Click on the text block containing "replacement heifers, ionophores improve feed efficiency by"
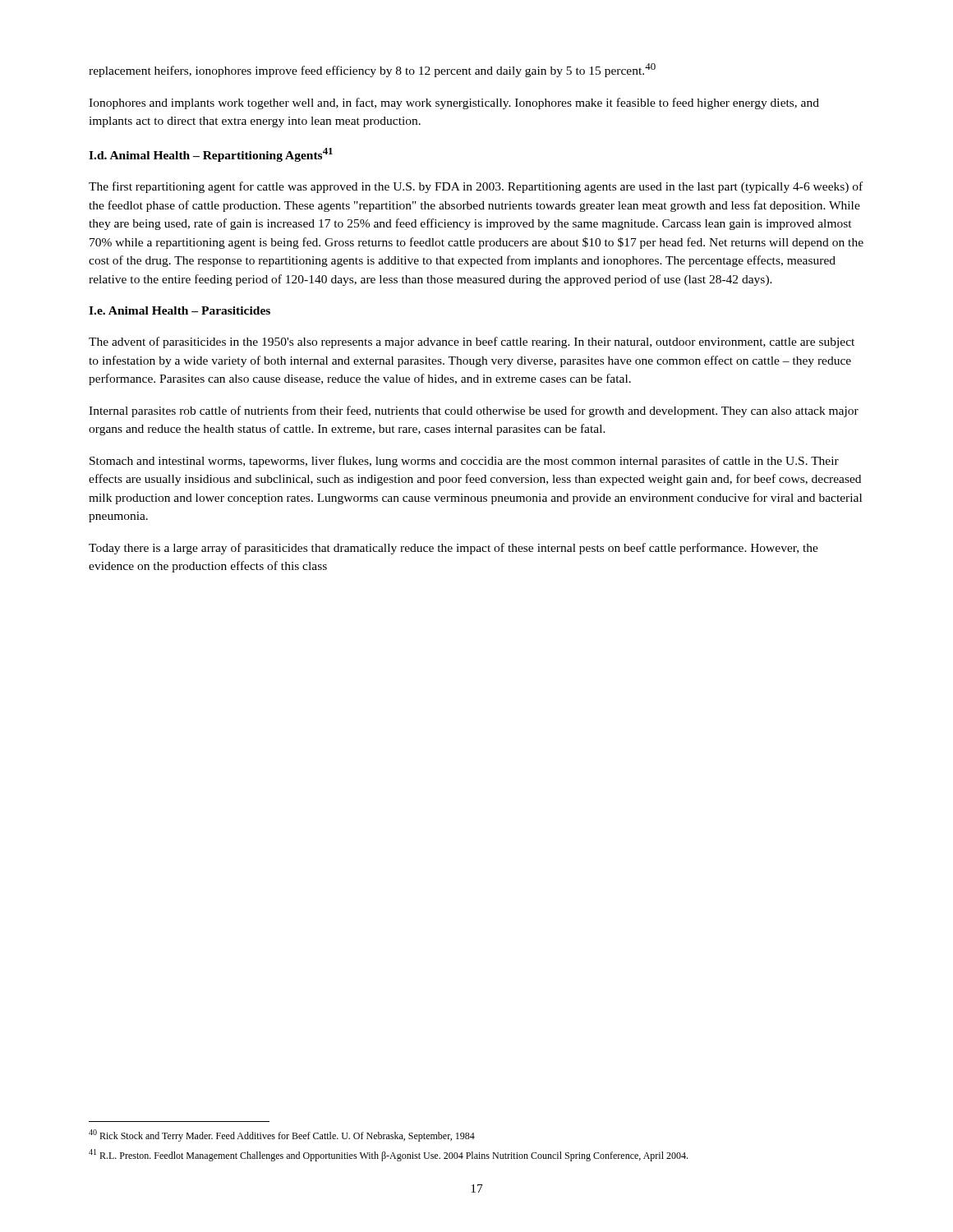This screenshot has width=953, height=1232. tap(476, 70)
